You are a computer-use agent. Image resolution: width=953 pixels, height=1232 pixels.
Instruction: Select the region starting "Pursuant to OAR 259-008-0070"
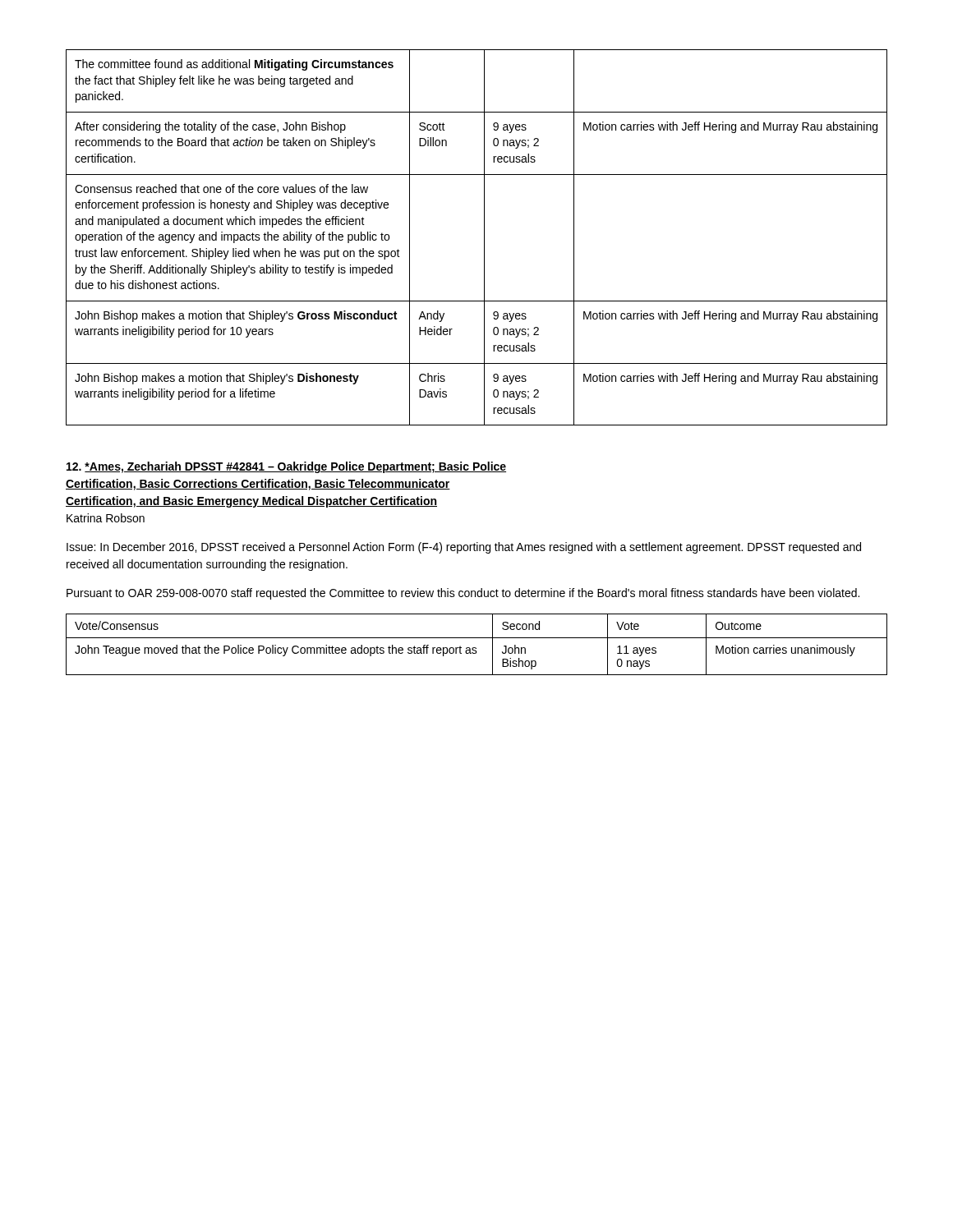click(476, 594)
